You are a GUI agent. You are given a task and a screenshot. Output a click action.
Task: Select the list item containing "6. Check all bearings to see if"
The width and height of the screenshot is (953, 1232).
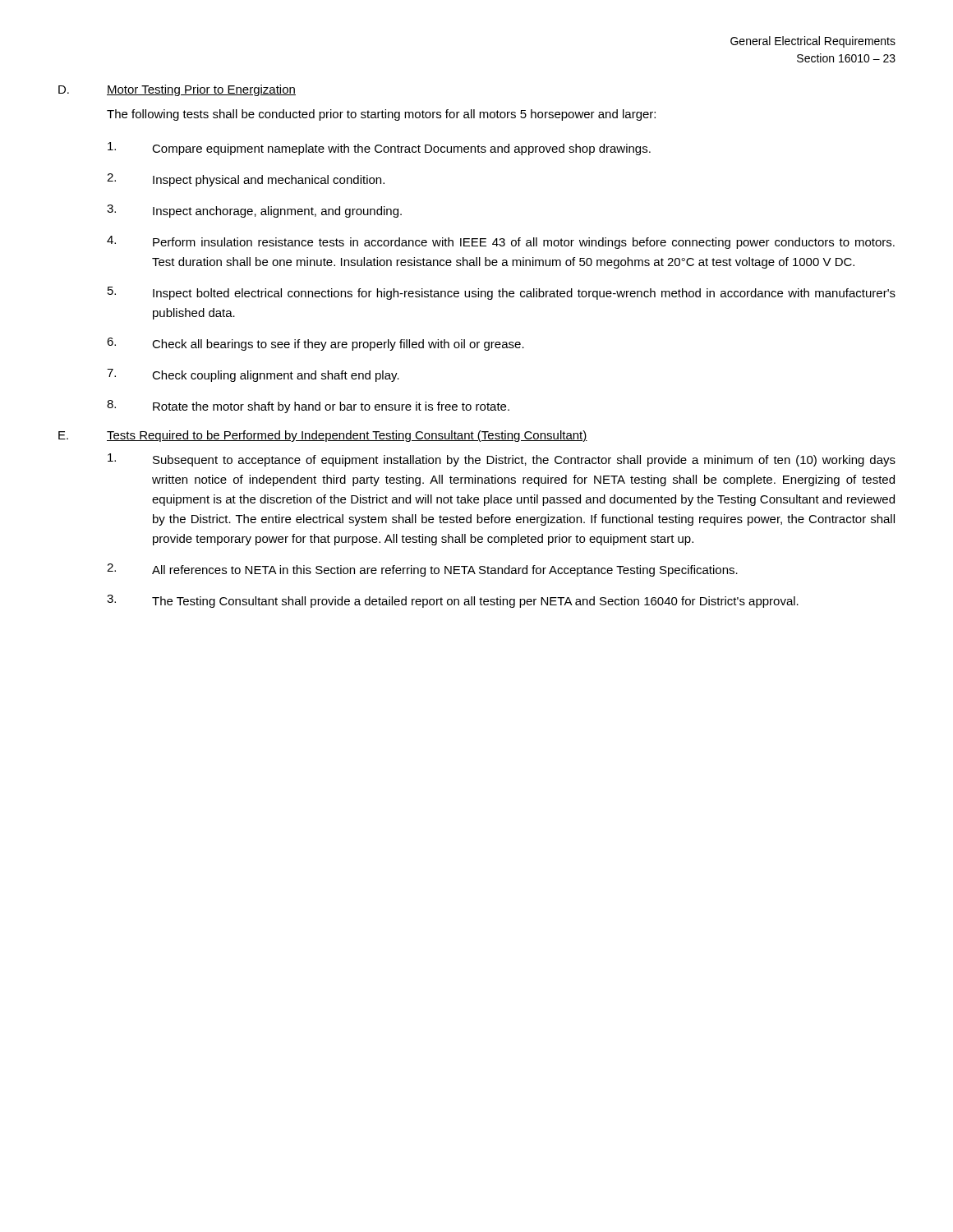316,344
